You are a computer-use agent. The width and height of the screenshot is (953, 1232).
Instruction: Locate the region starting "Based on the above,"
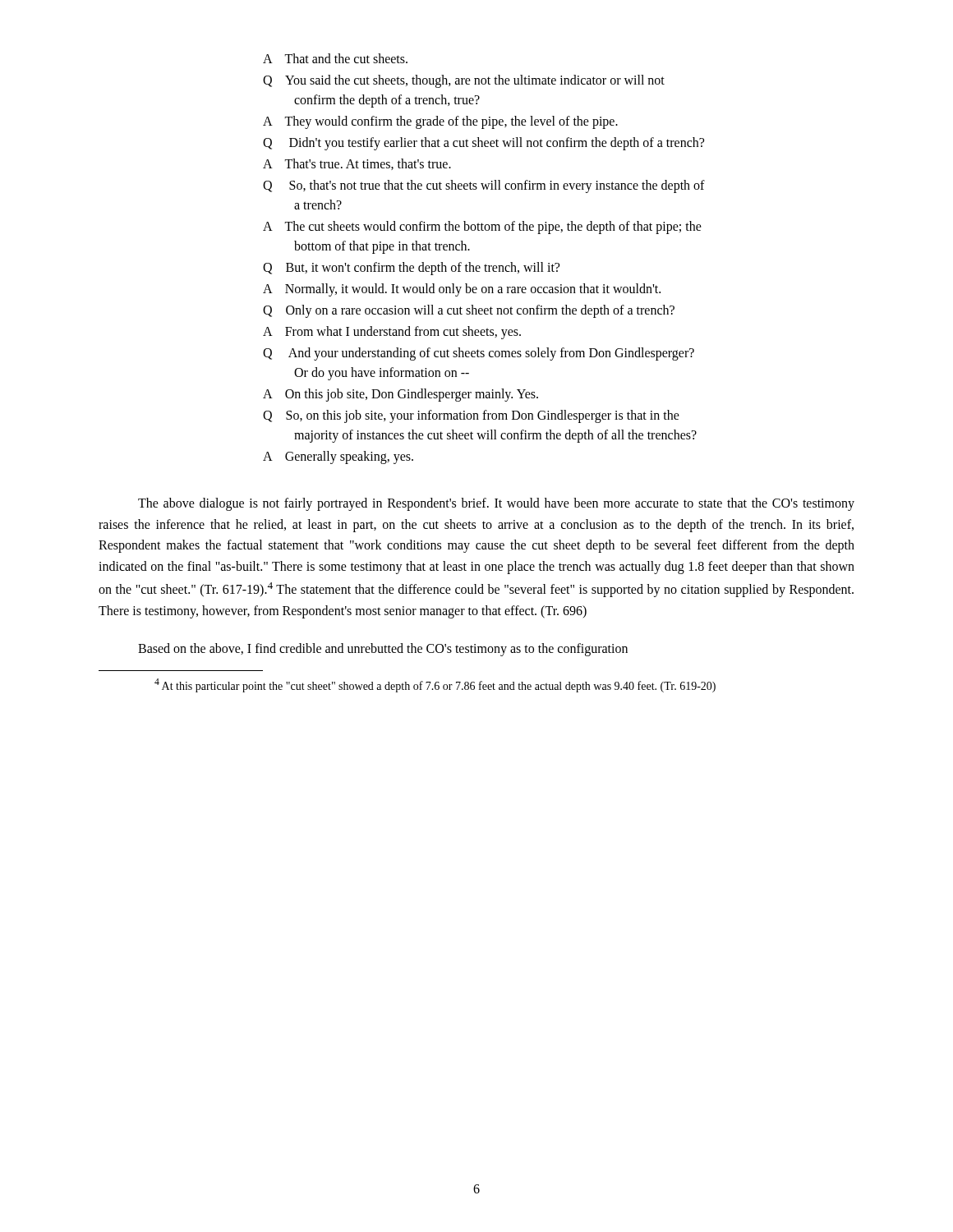pos(383,648)
